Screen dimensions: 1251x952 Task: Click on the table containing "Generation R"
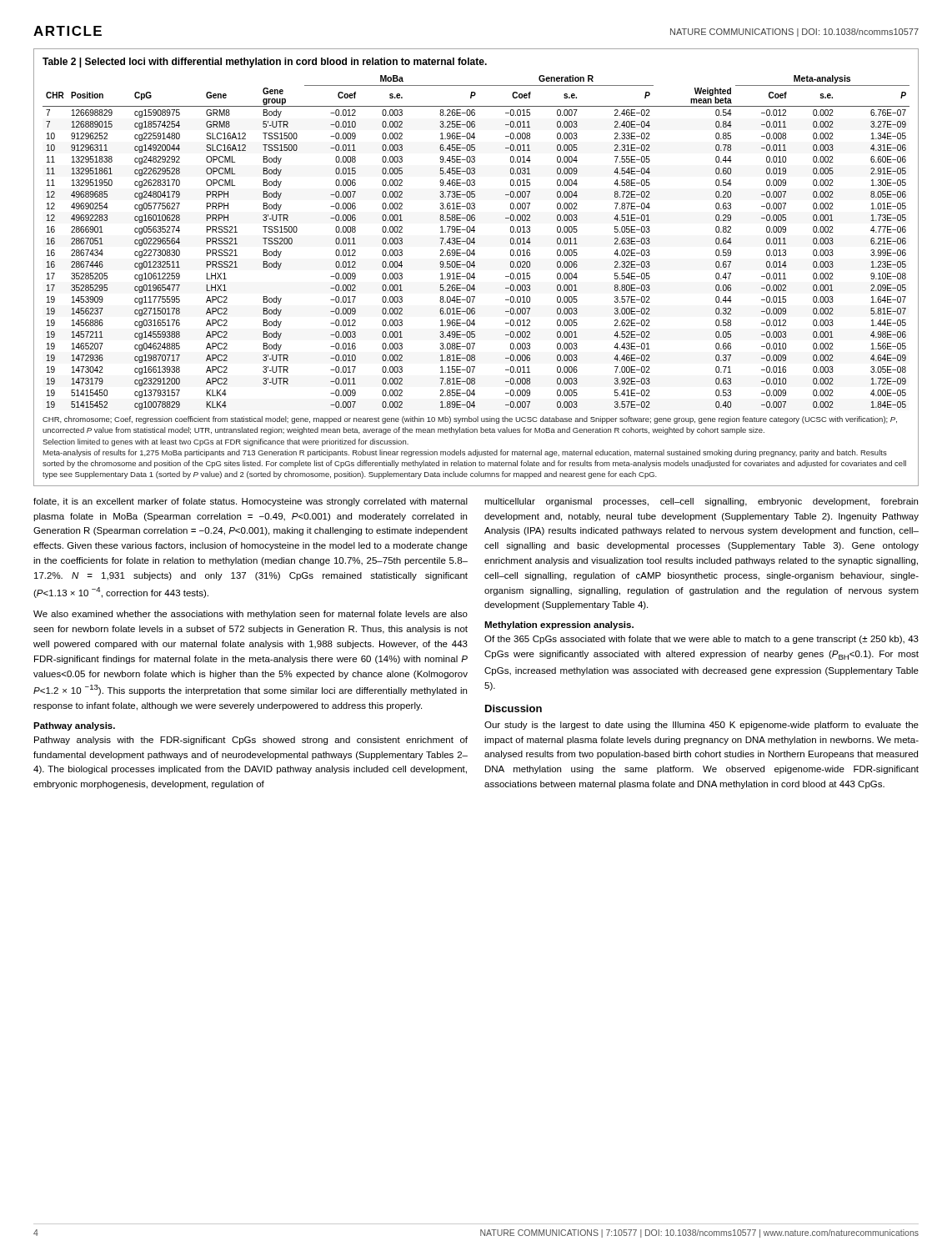coord(476,241)
